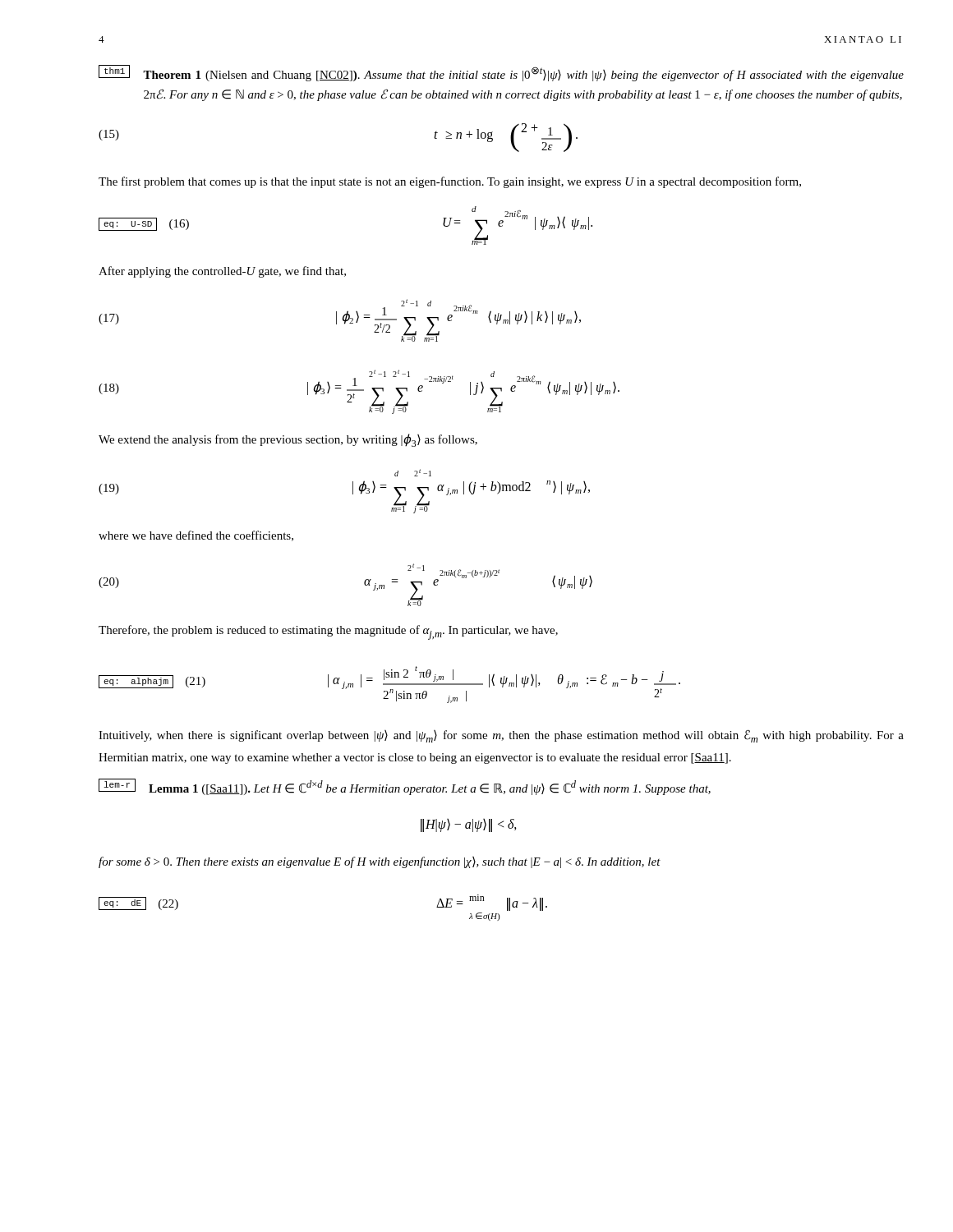Point to the formula beginning "eq: alphajm (21) |"
Screen dimensions: 1232x953
point(501,681)
